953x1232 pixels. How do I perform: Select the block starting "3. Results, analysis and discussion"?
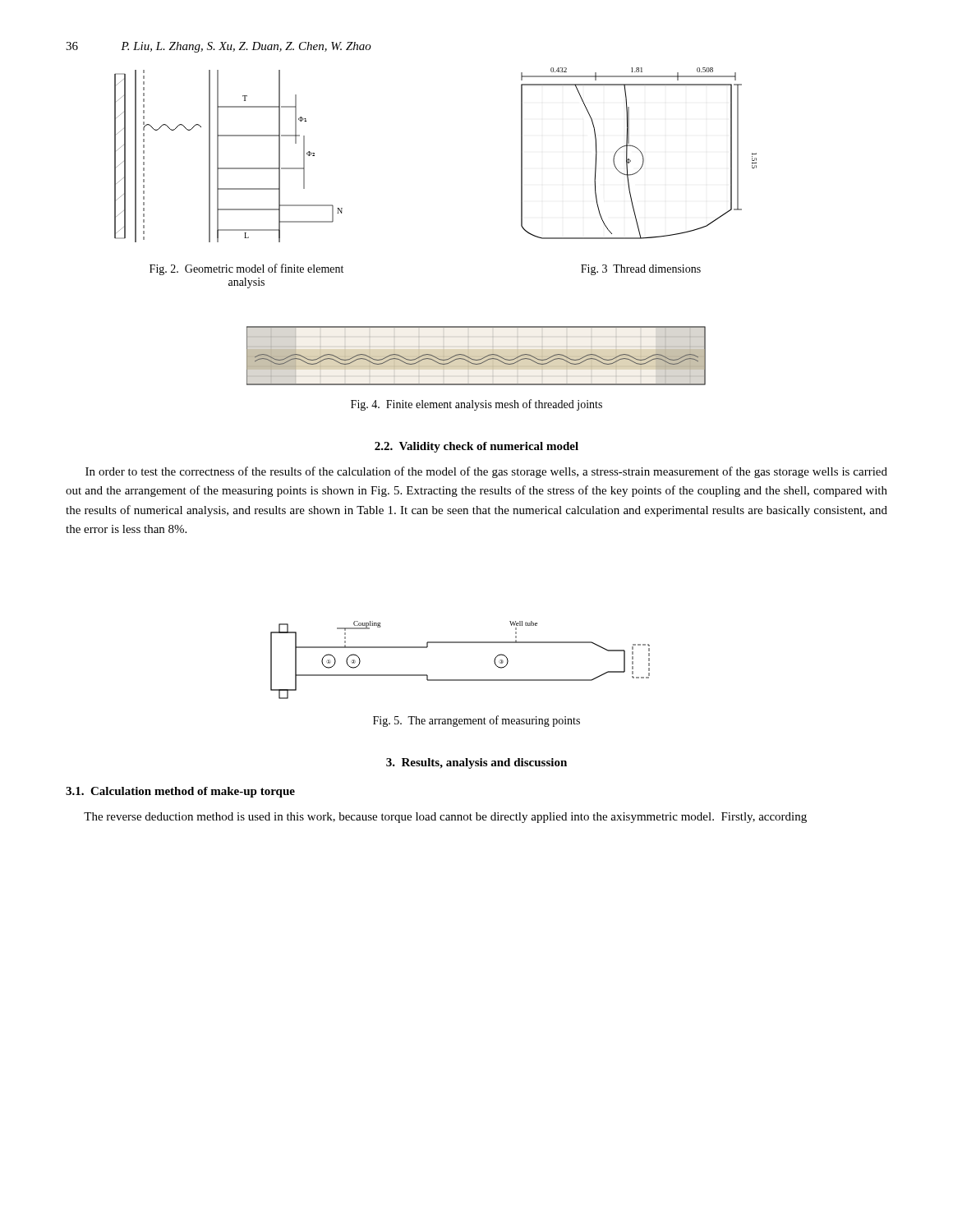tap(476, 762)
